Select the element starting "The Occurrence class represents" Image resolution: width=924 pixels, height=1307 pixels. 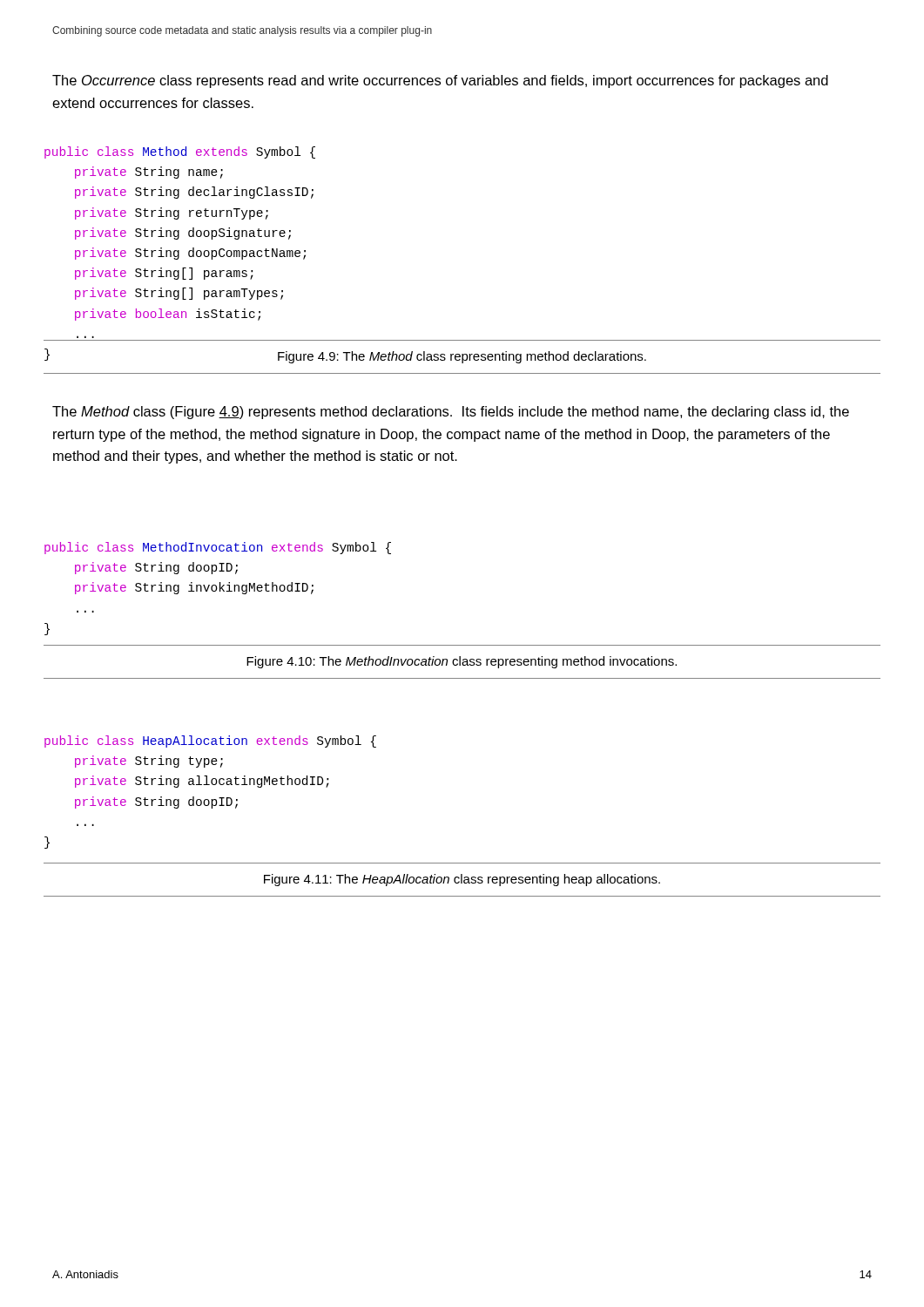point(440,91)
